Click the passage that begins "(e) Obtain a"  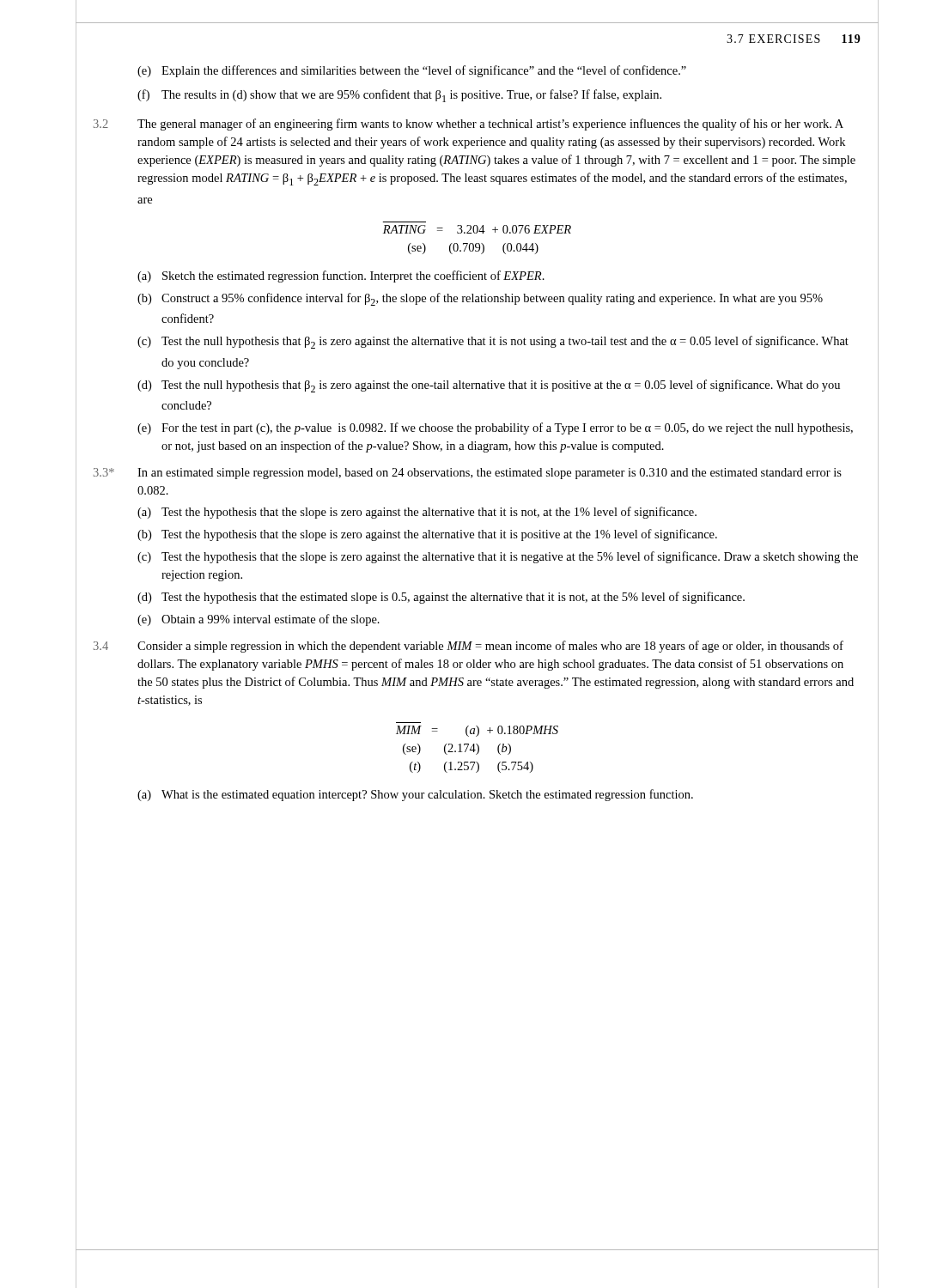pos(259,620)
